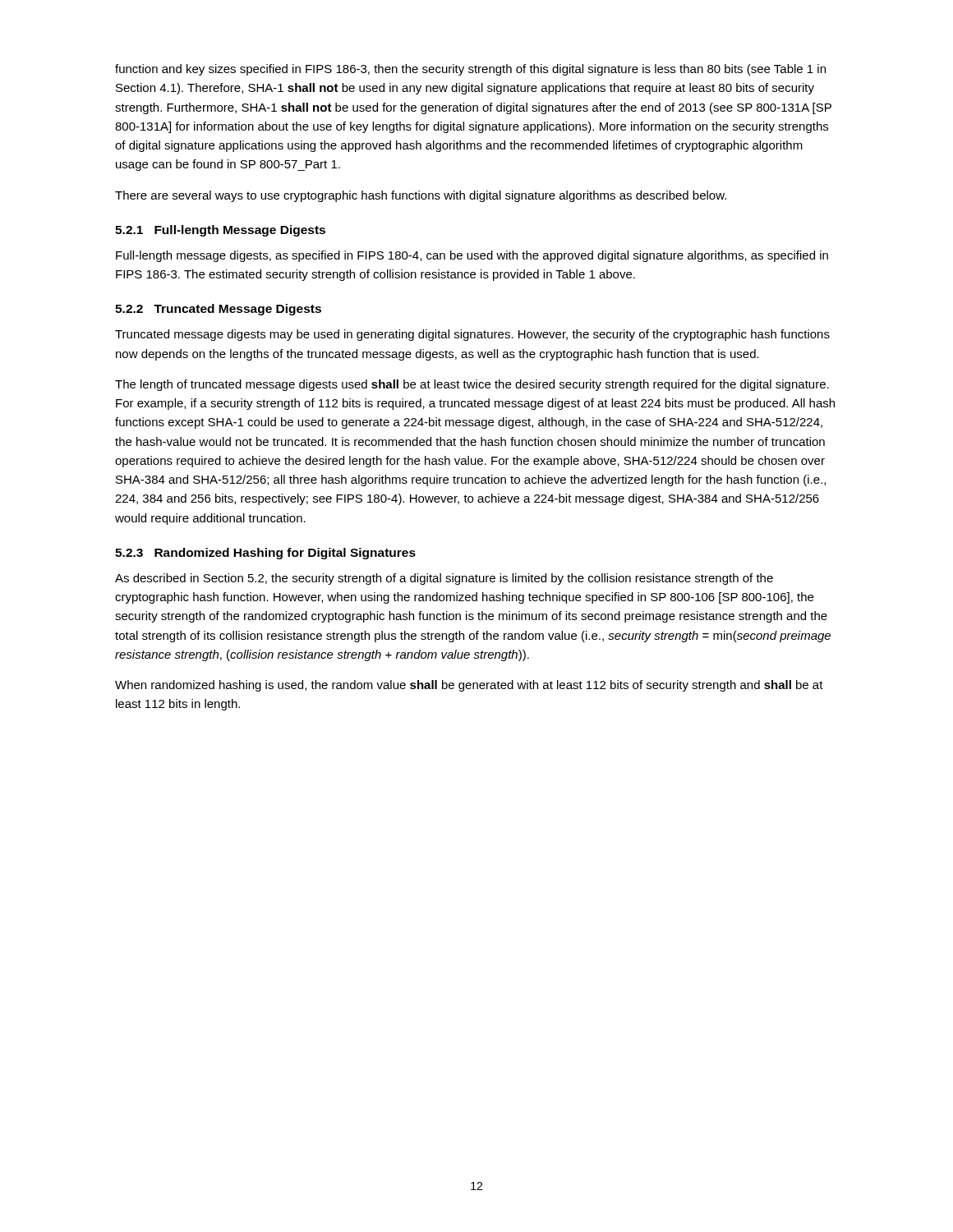Locate the block of text that opens with "The length of"
953x1232 pixels.
pos(475,451)
